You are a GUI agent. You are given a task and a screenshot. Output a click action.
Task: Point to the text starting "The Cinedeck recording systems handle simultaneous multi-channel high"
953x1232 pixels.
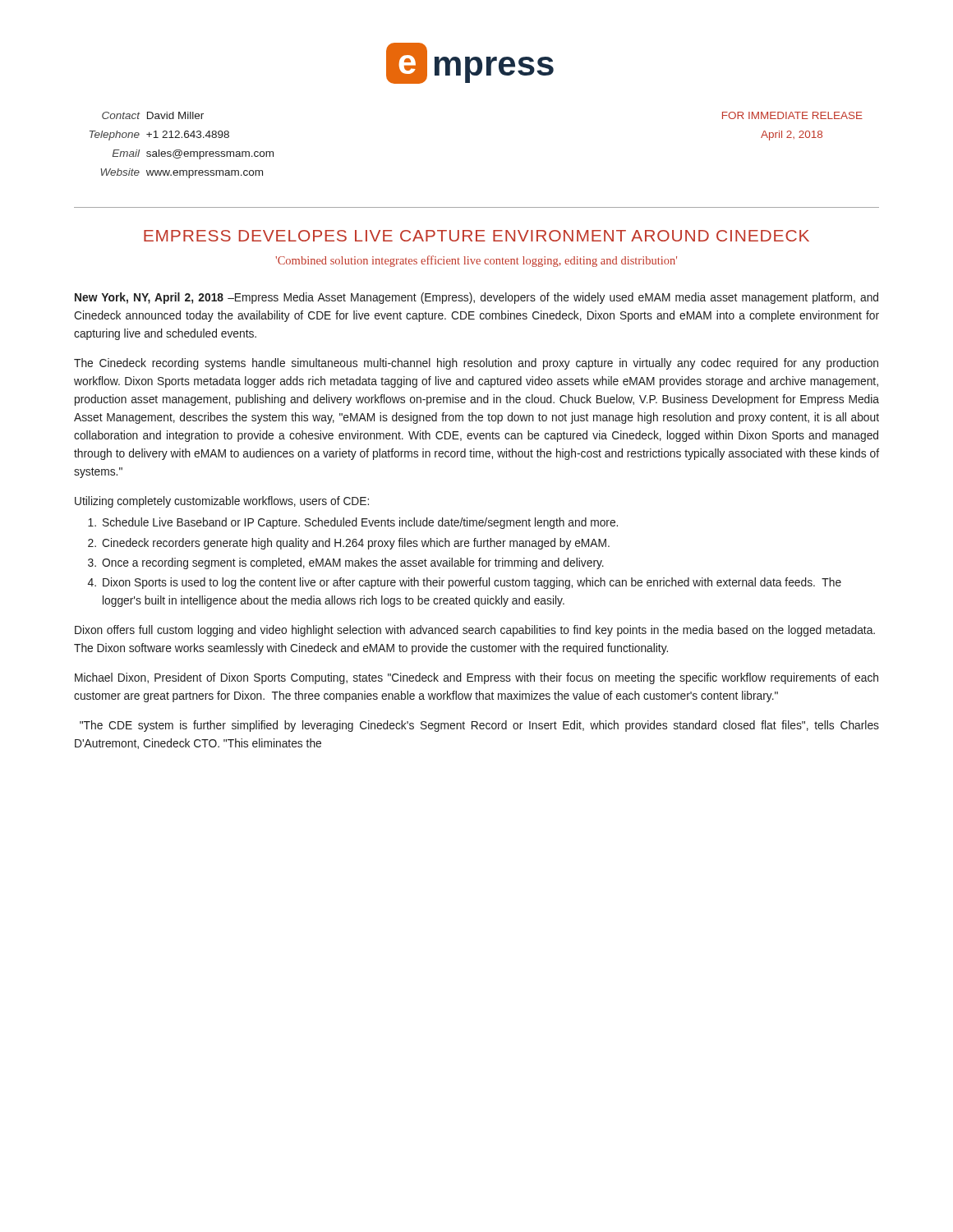pos(476,418)
